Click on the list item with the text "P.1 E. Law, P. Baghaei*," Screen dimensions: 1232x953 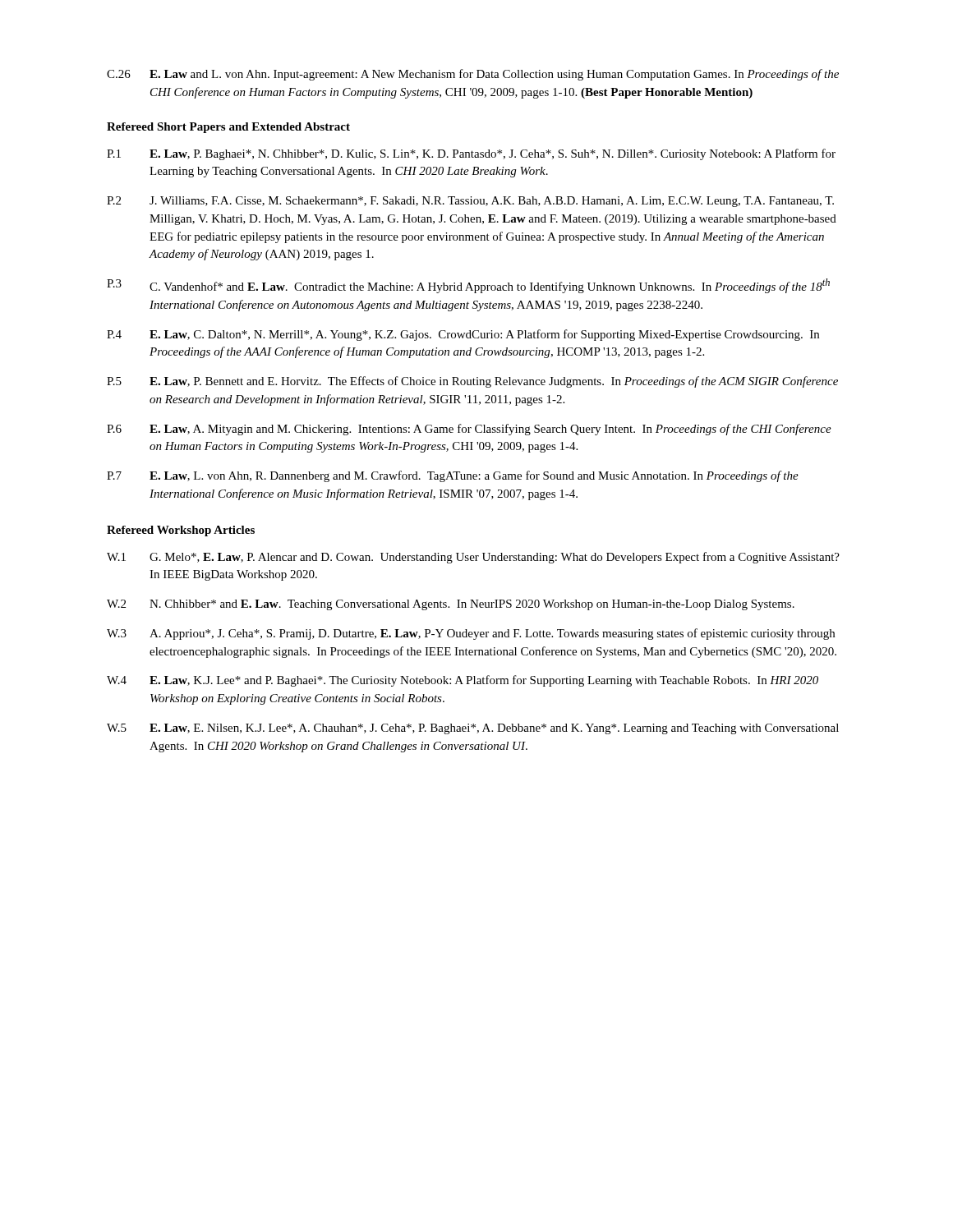(476, 163)
